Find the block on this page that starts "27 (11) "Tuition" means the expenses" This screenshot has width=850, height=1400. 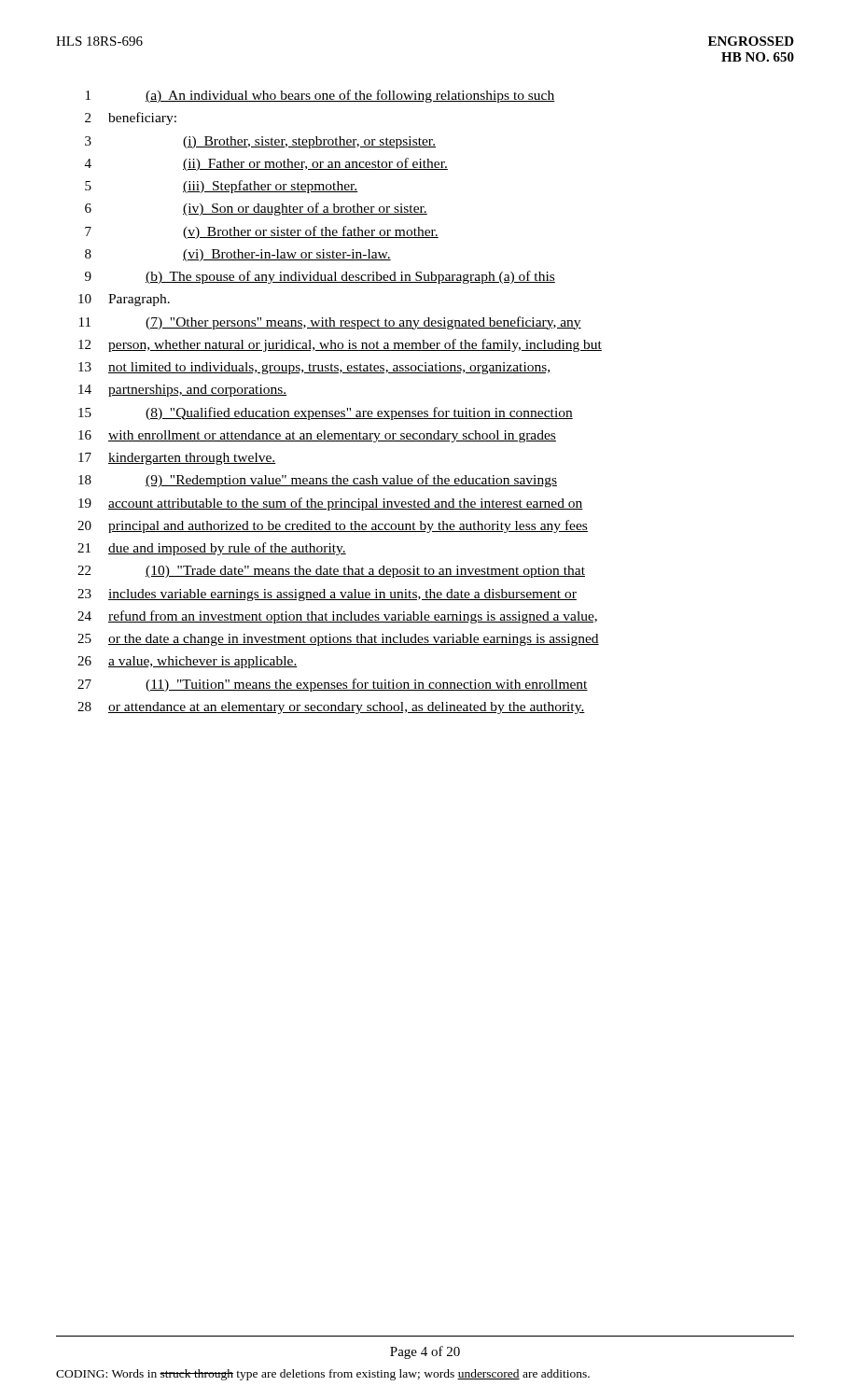tap(425, 684)
